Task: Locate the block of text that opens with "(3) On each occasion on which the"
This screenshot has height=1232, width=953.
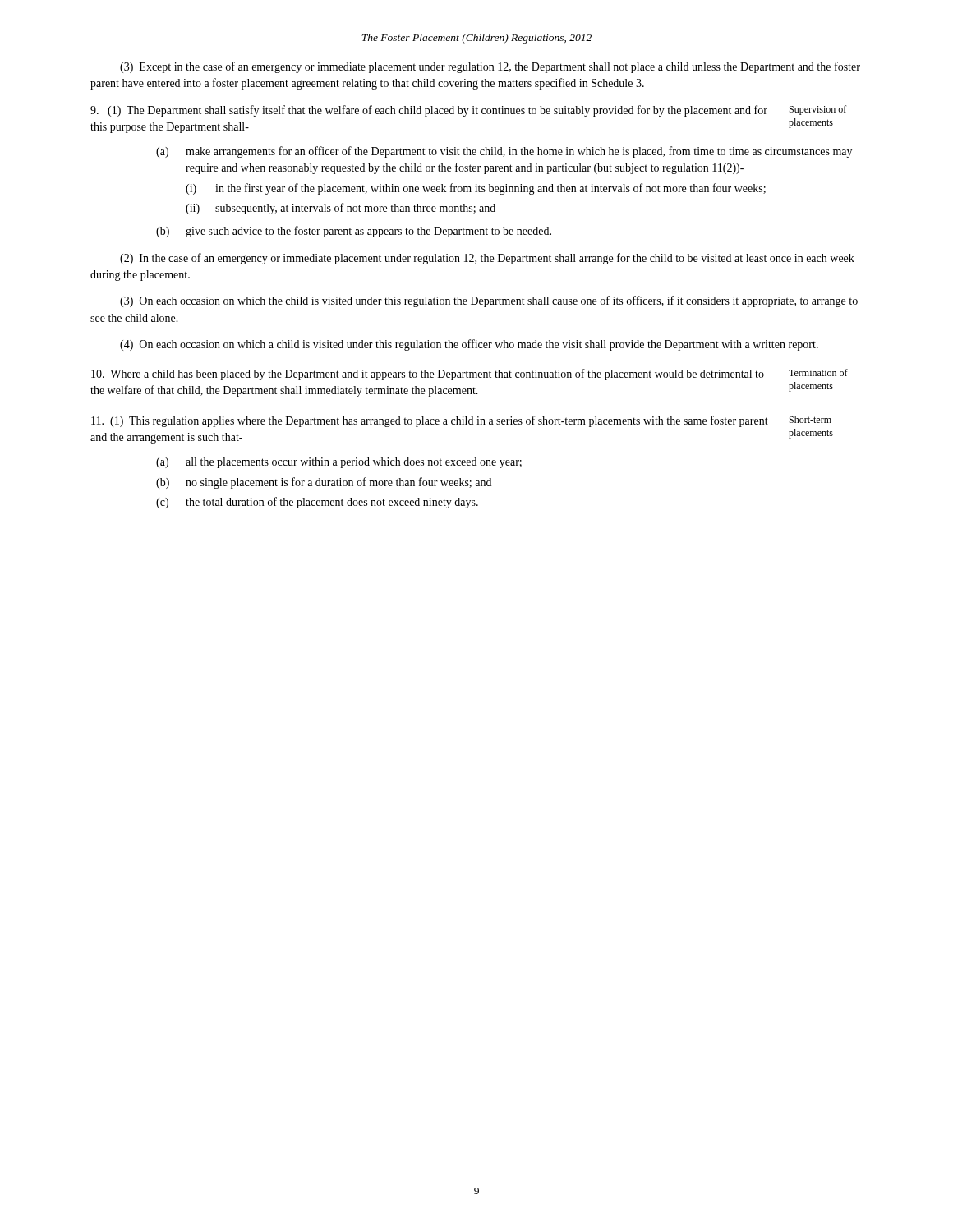Action: pos(476,310)
